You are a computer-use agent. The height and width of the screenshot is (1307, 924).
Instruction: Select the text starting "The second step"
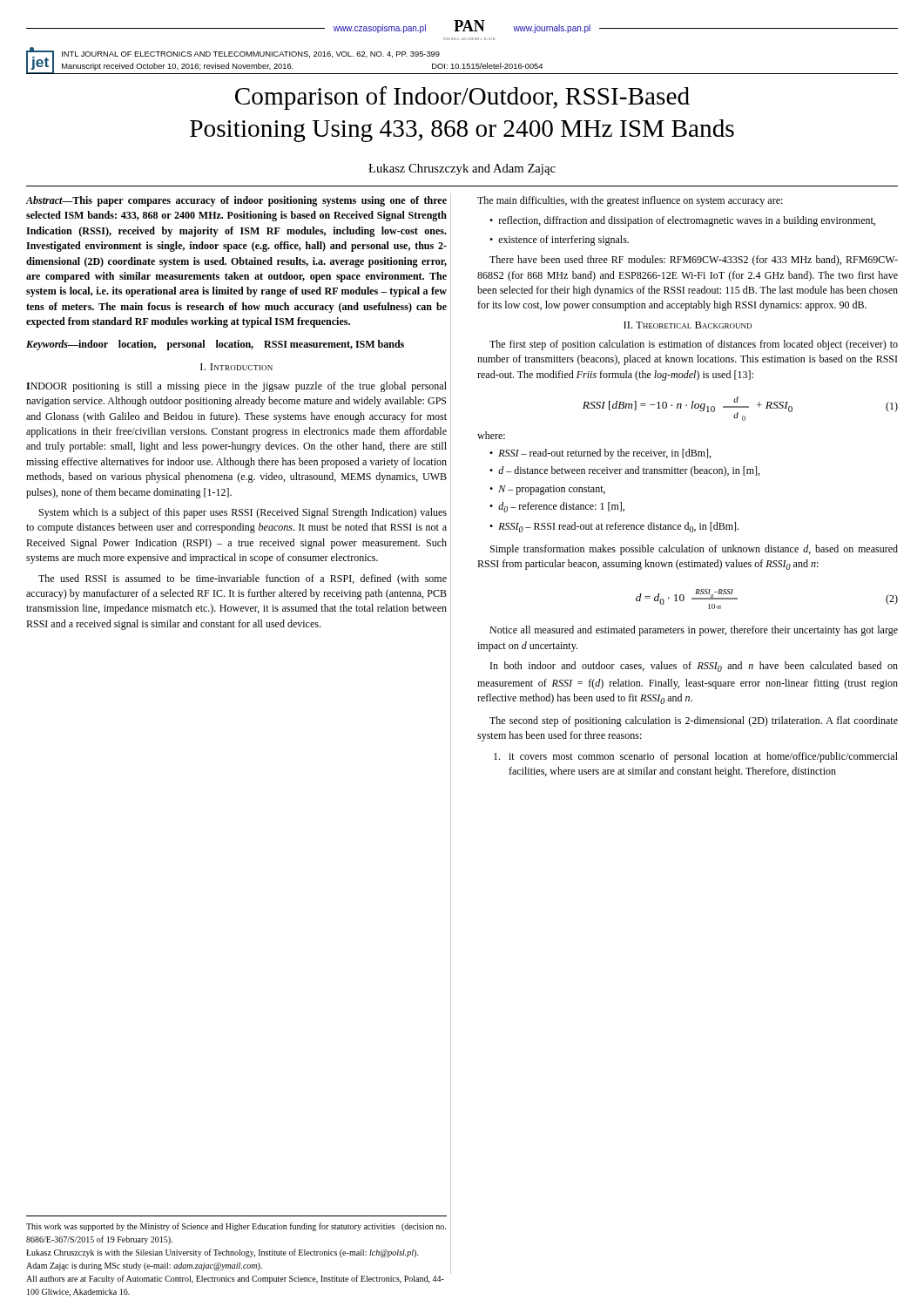[688, 728]
